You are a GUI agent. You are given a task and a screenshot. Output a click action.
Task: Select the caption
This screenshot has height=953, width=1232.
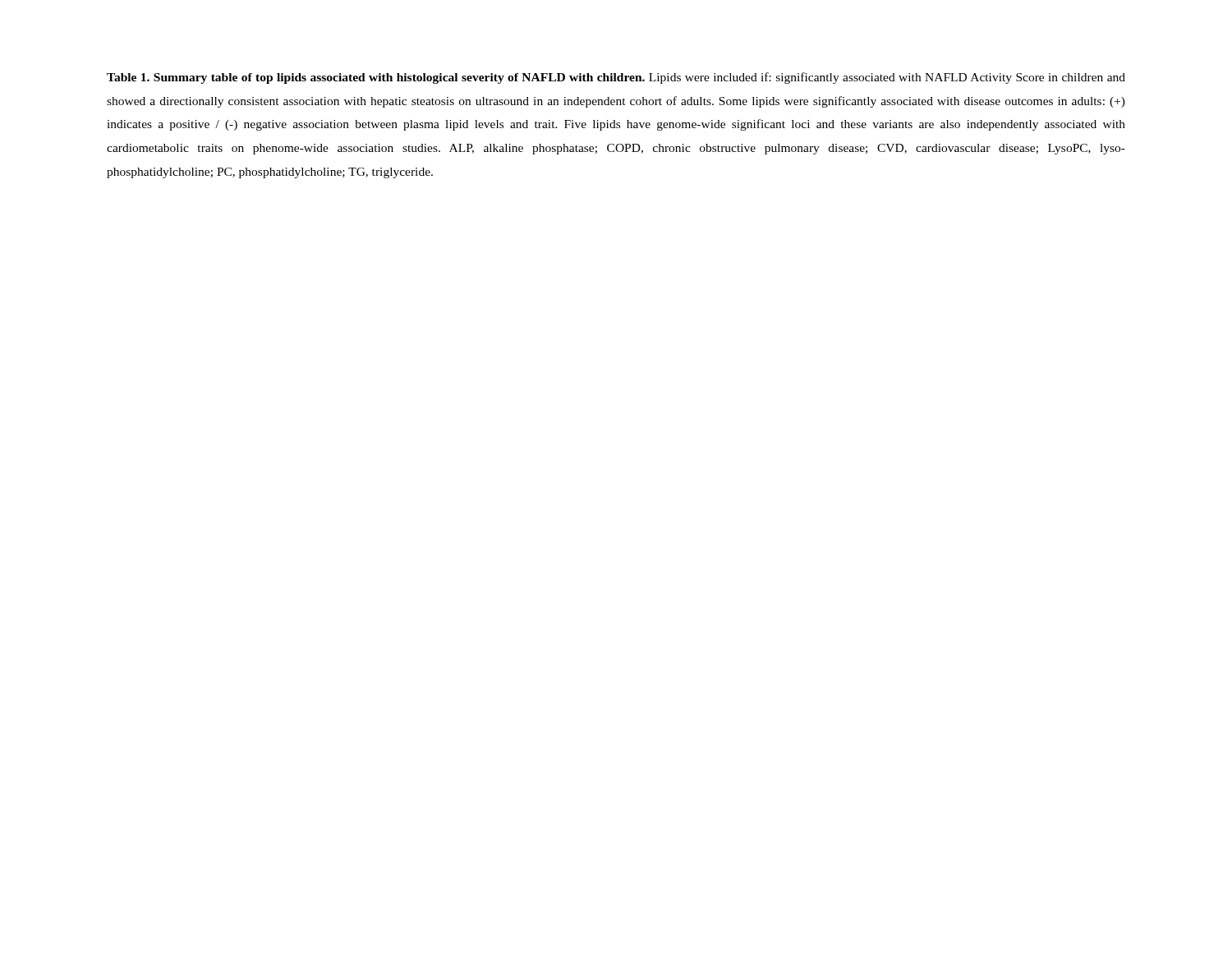616,124
